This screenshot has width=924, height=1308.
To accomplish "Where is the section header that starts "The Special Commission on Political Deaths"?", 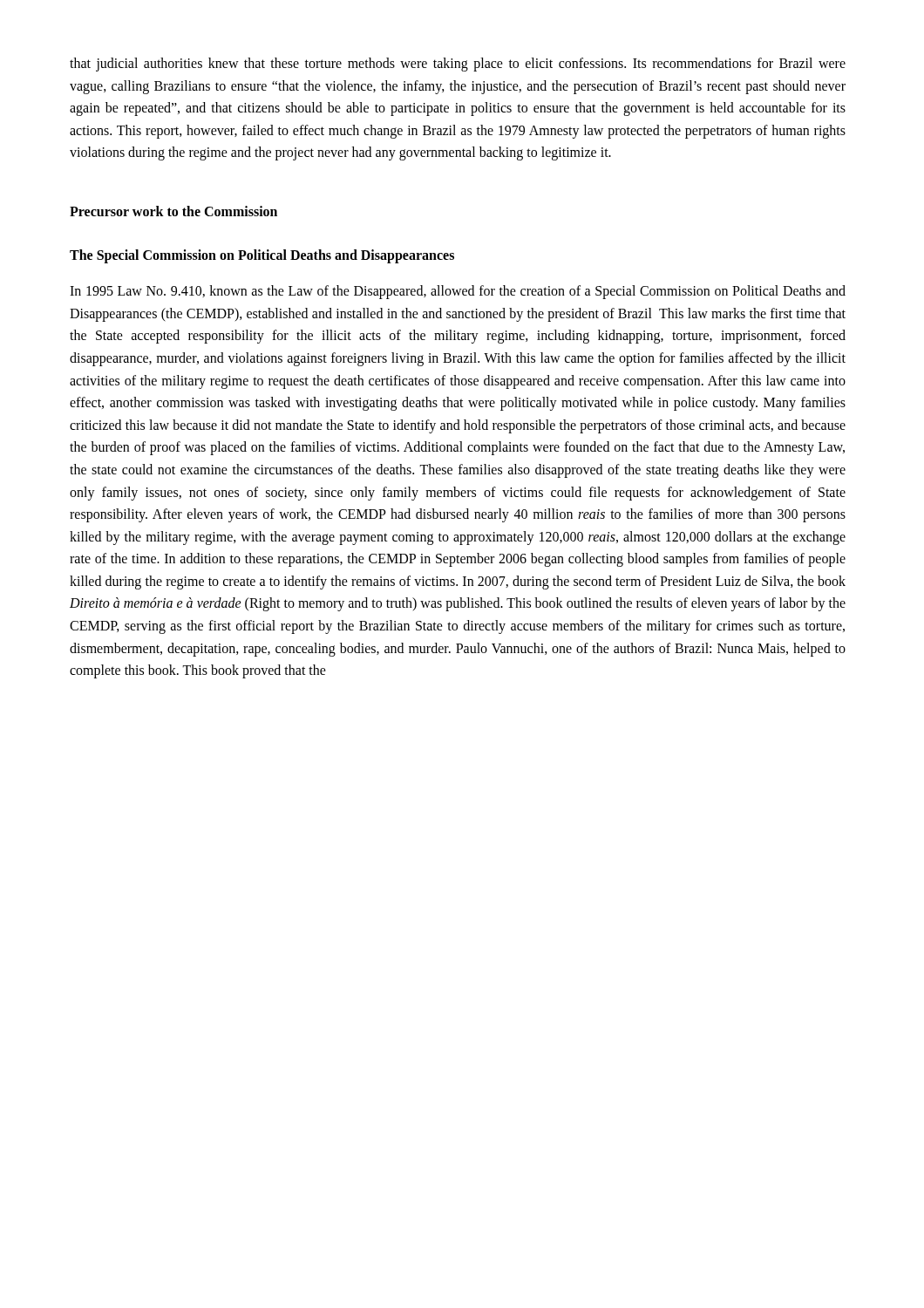I will [x=262, y=255].
